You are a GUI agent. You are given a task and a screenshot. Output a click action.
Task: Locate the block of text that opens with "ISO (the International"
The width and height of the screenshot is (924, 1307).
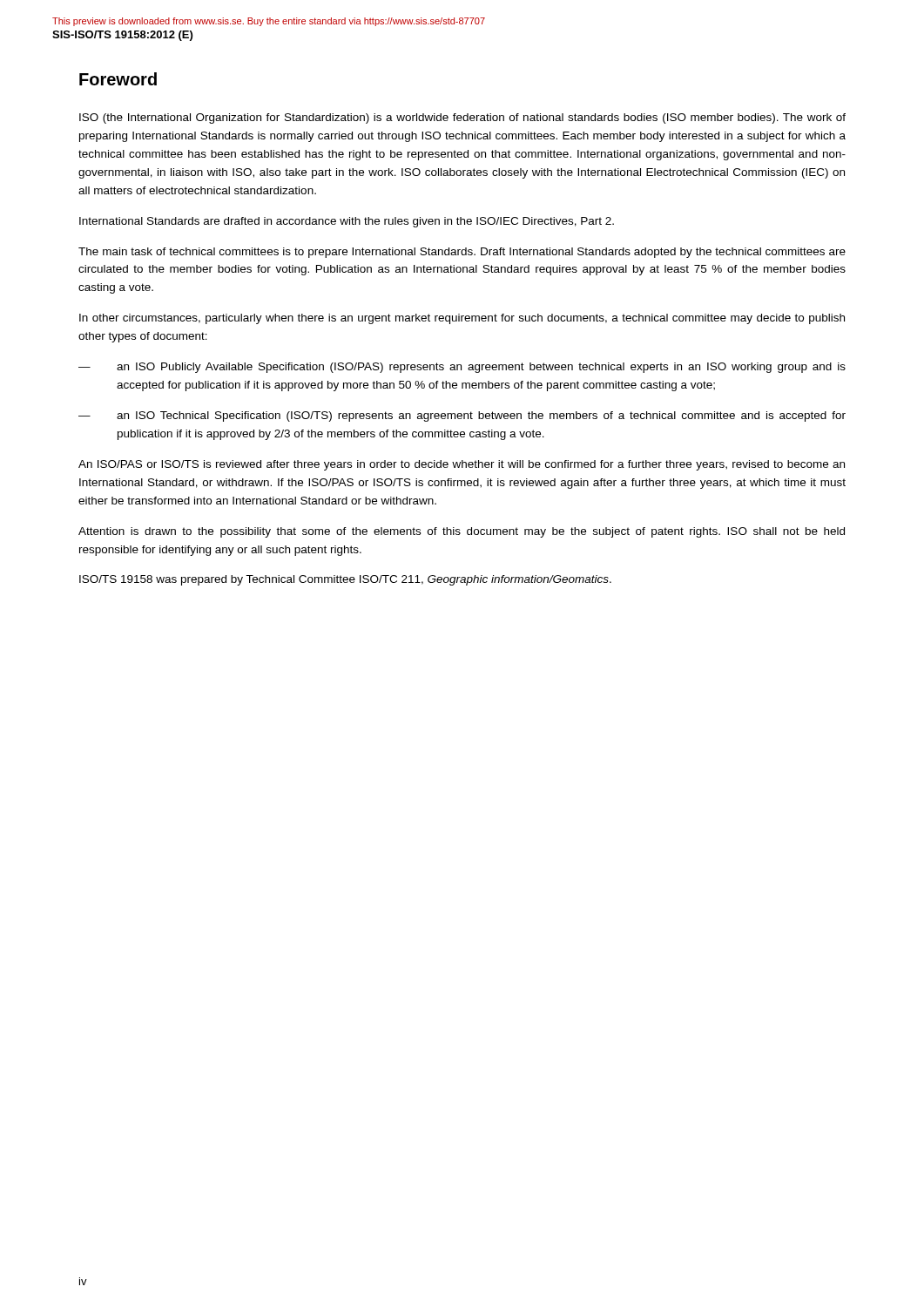pyautogui.click(x=462, y=154)
